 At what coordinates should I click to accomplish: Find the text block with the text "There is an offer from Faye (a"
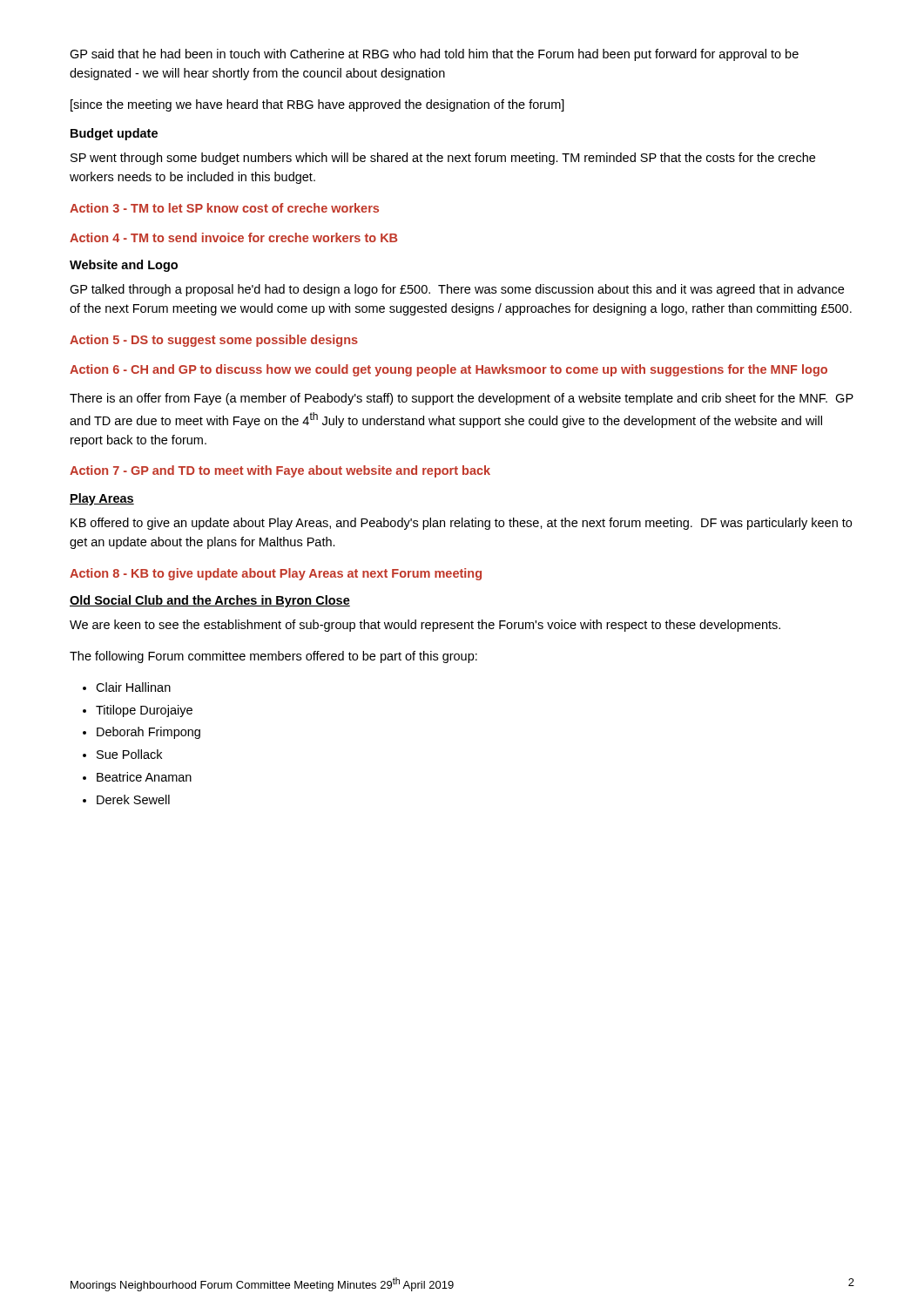pos(461,419)
